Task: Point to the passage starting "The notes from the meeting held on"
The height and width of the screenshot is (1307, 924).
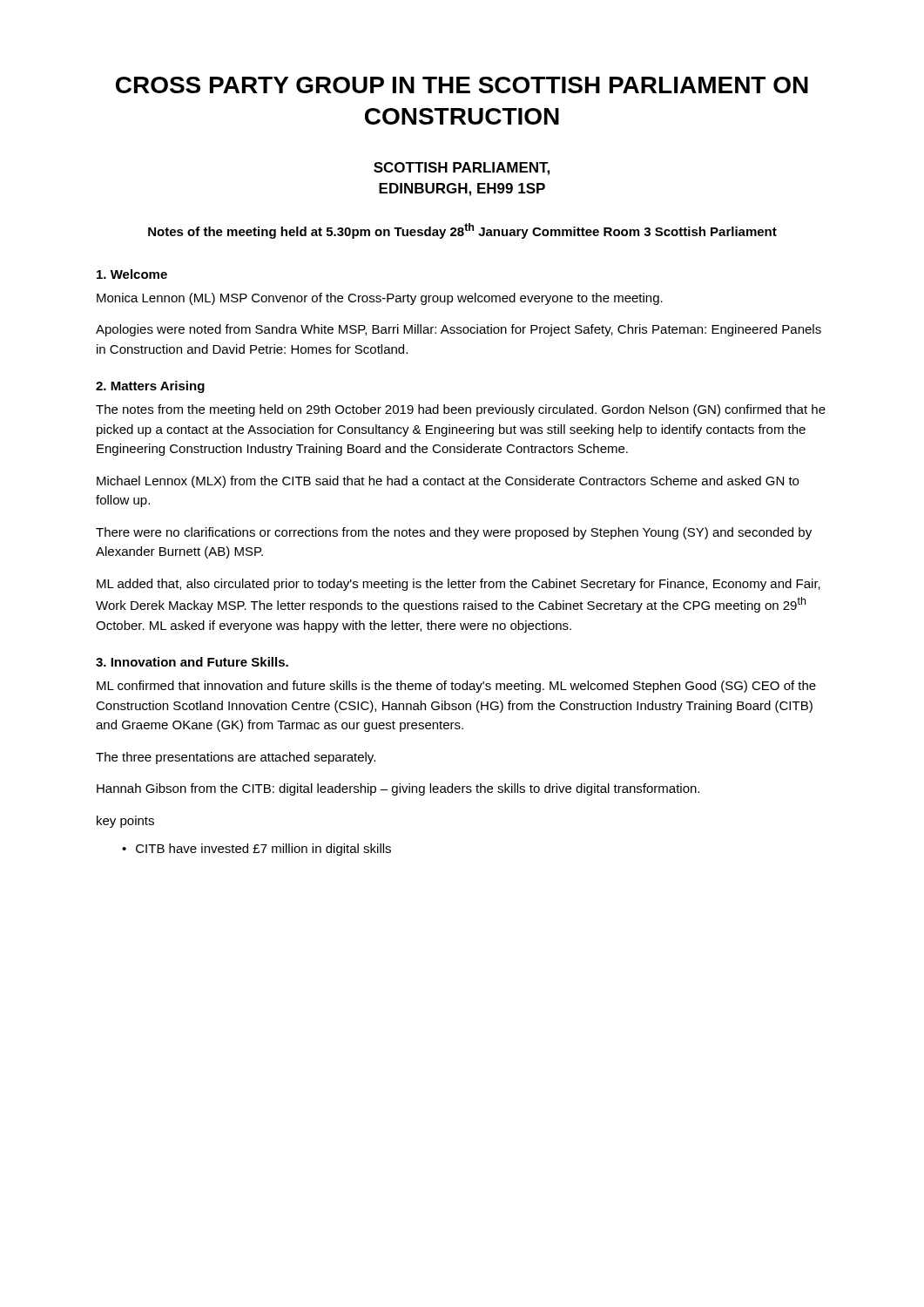Action: coord(461,429)
